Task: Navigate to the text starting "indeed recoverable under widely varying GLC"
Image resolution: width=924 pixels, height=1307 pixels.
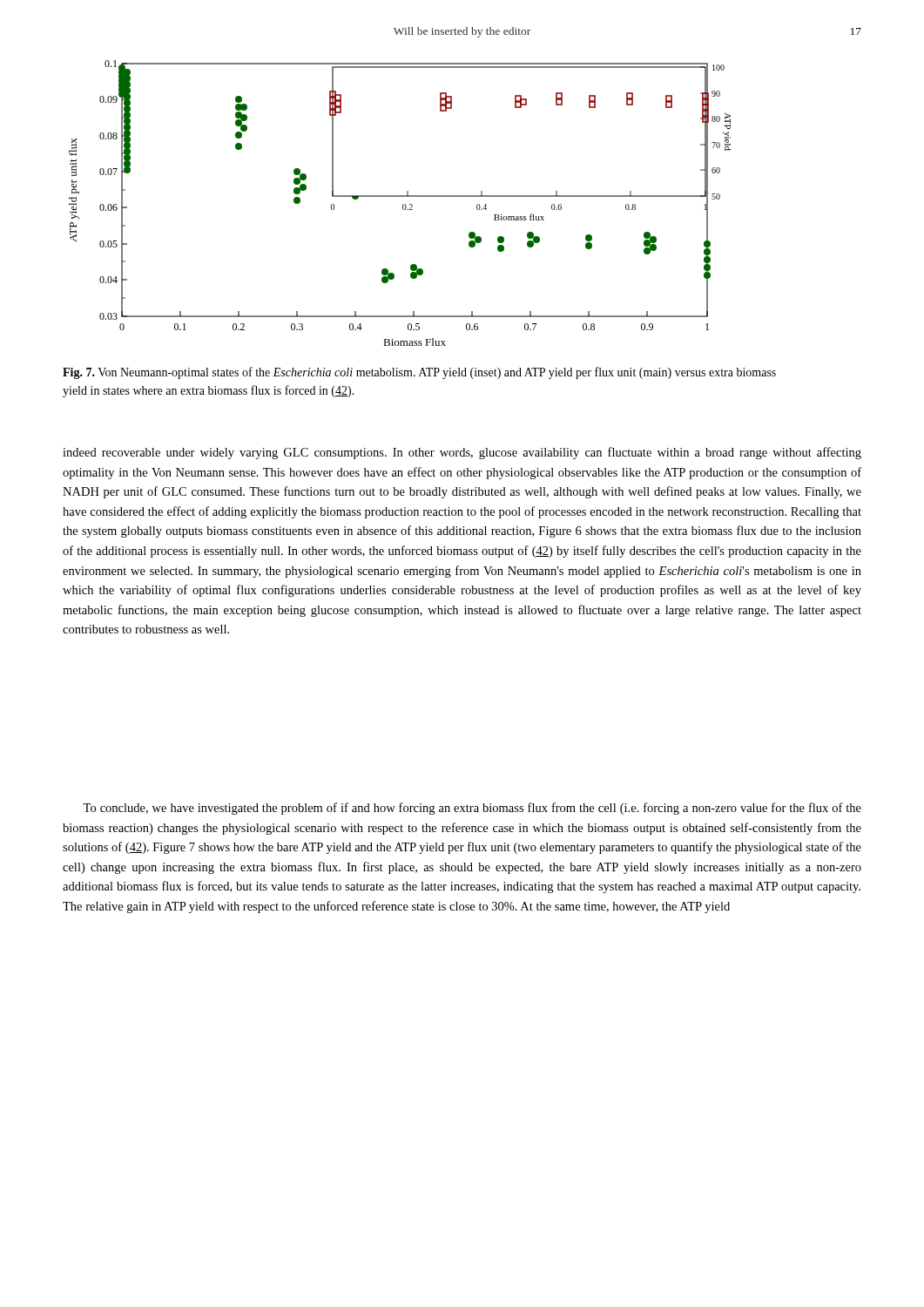Action: coord(462,541)
